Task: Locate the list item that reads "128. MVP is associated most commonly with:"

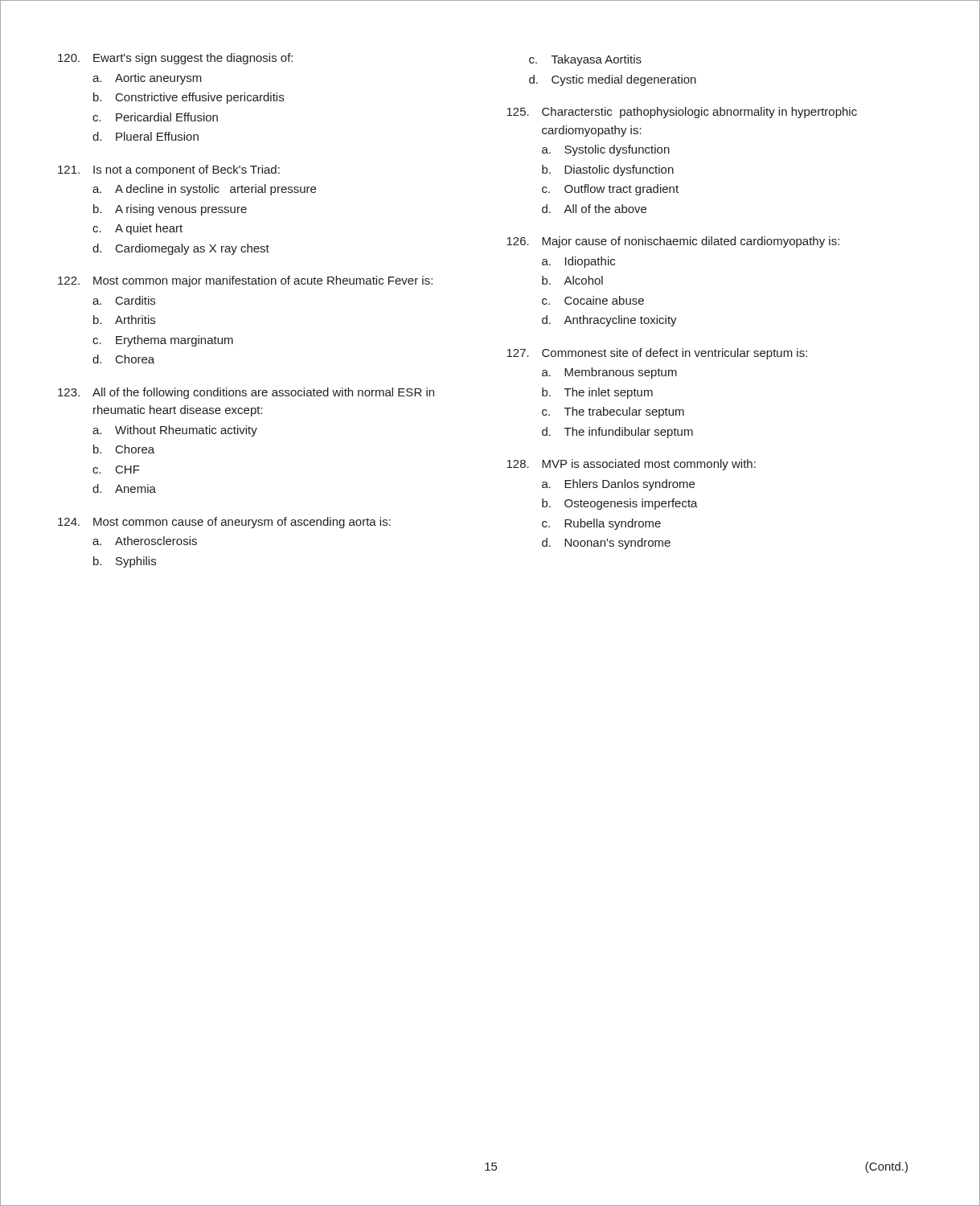Action: click(631, 465)
